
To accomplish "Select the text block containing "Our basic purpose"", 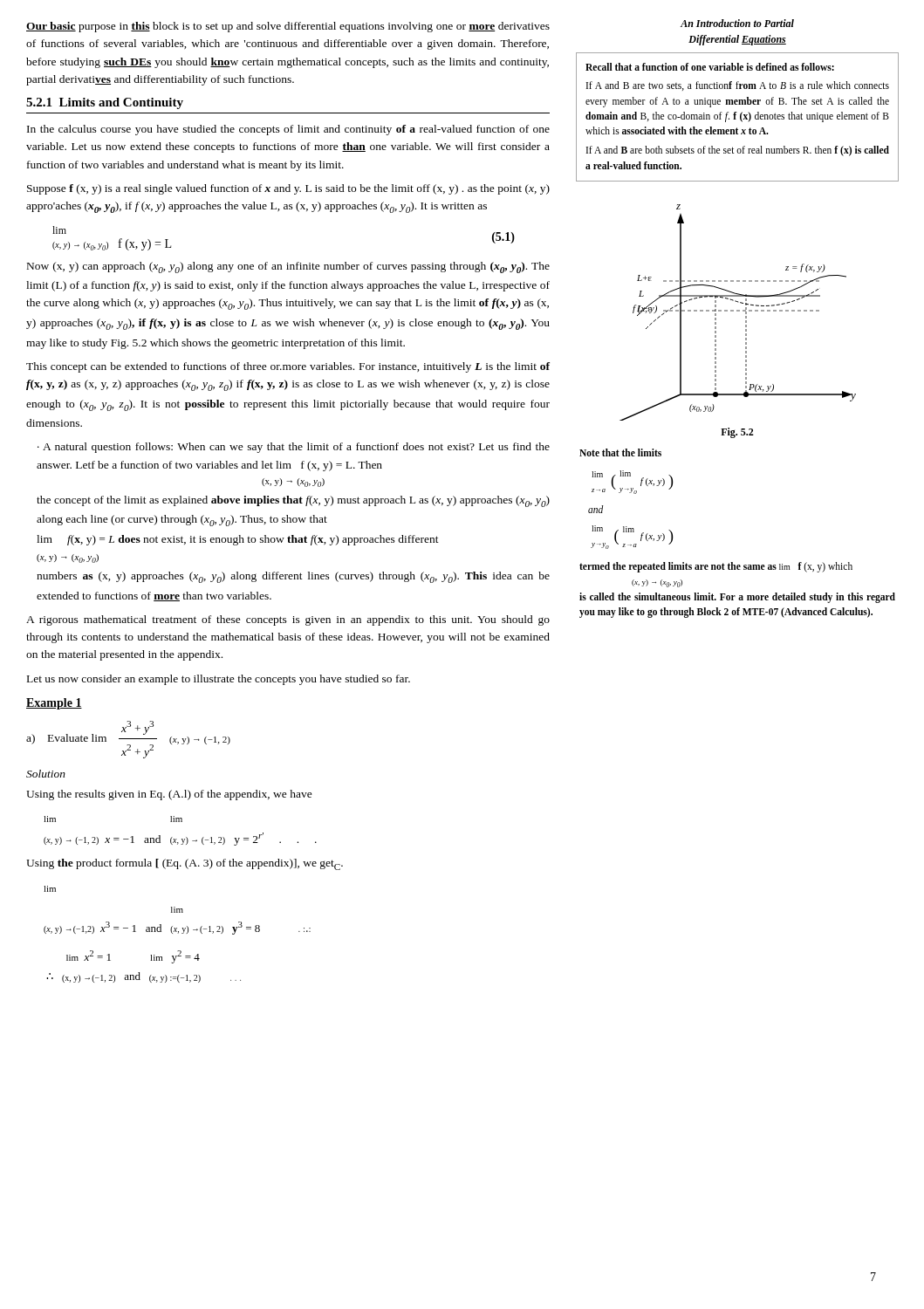I will pyautogui.click(x=288, y=52).
